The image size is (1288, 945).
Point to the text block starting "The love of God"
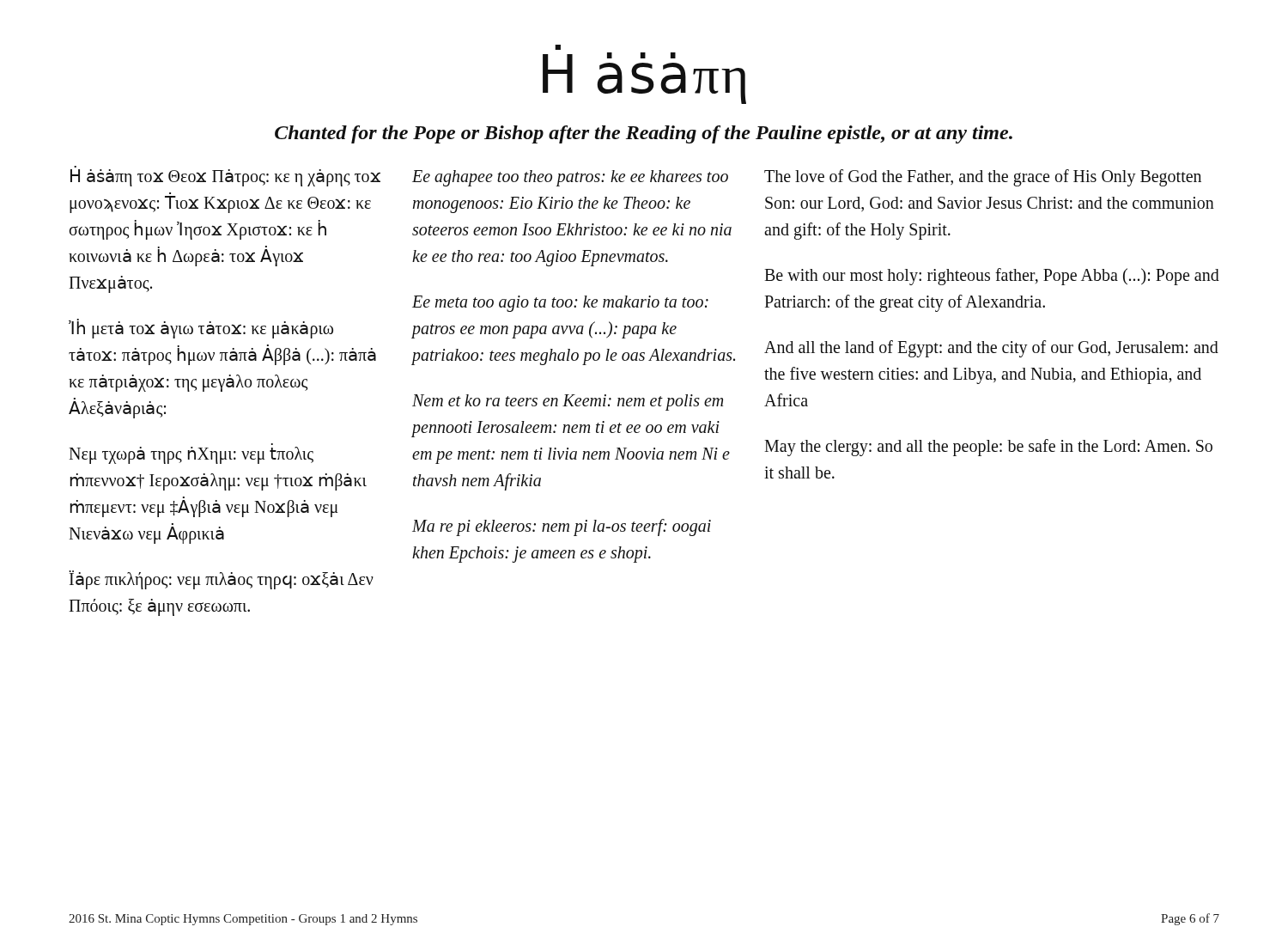click(989, 203)
